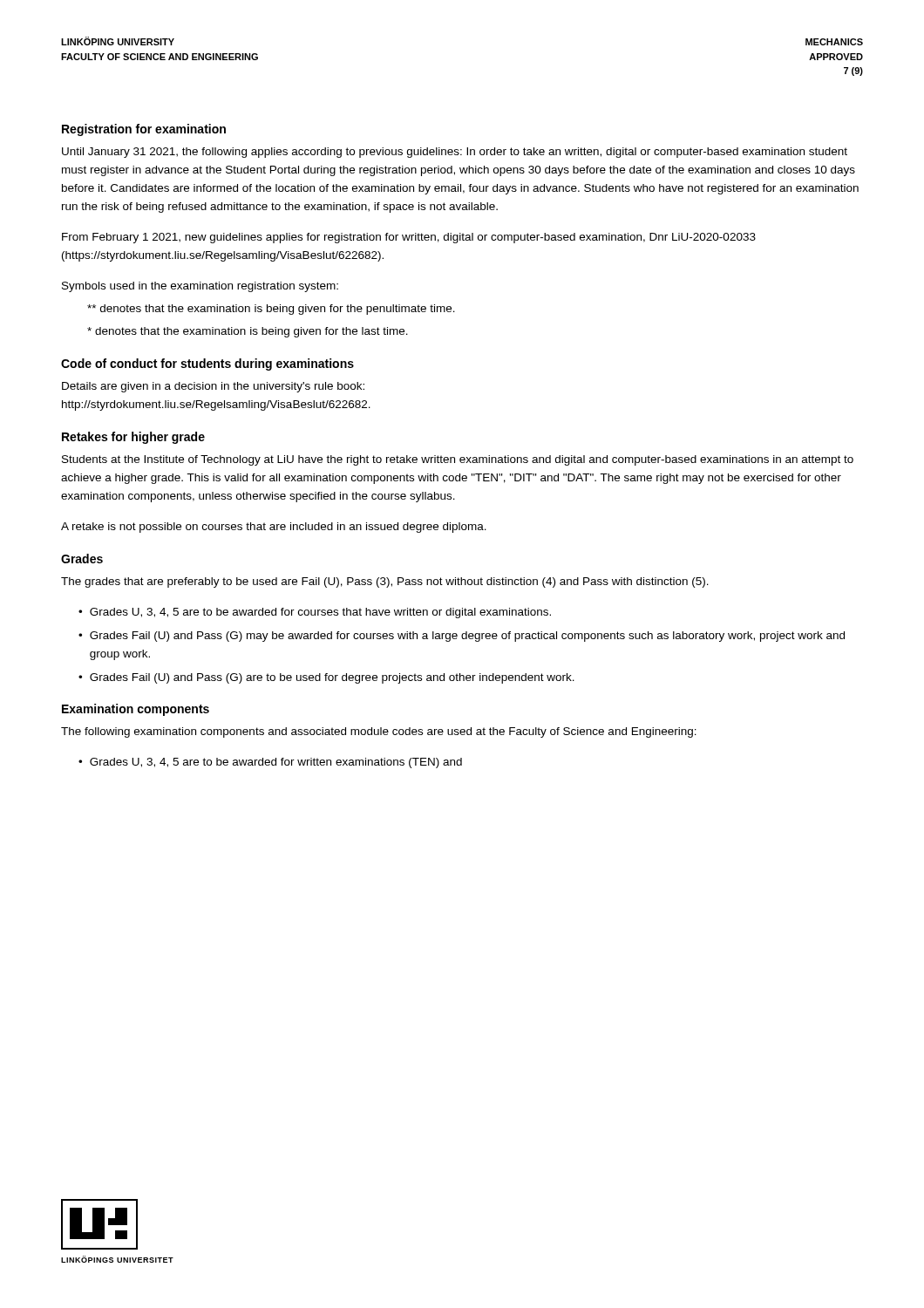Find the passage starting "Registration for examination"

pyautogui.click(x=144, y=129)
